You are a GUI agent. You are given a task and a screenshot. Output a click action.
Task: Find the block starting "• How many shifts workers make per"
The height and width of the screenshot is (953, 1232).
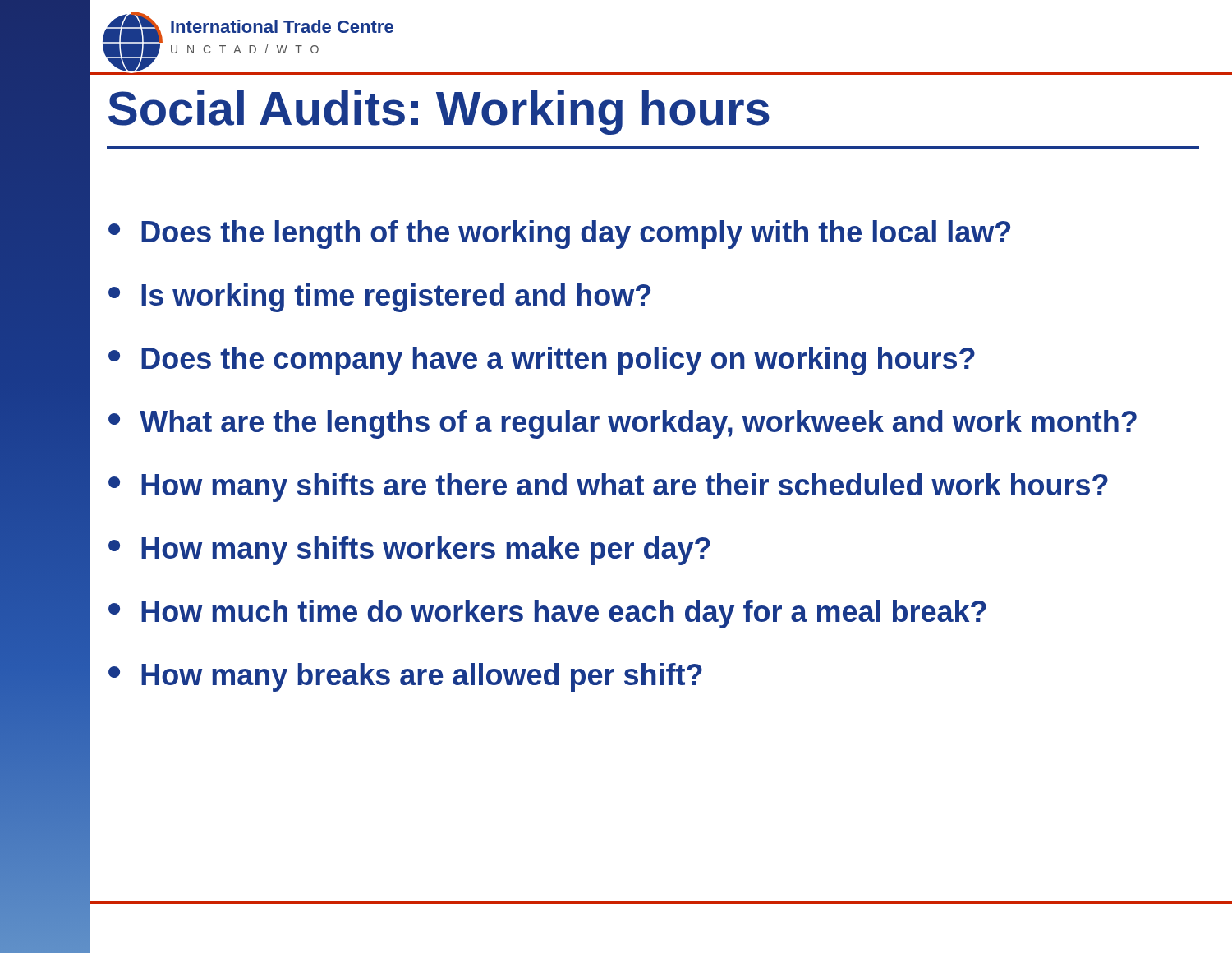(409, 548)
